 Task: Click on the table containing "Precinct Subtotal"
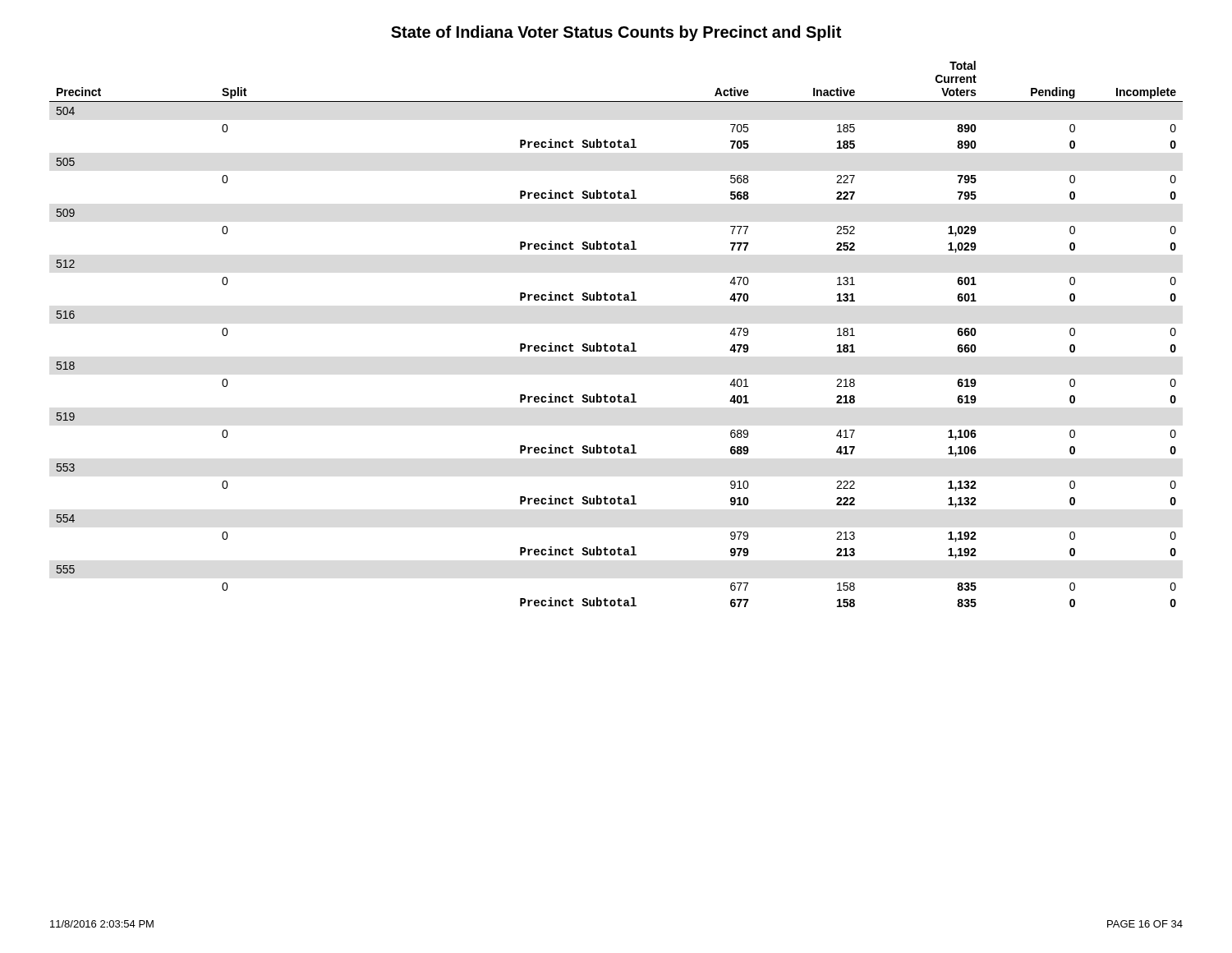pyautogui.click(x=616, y=334)
